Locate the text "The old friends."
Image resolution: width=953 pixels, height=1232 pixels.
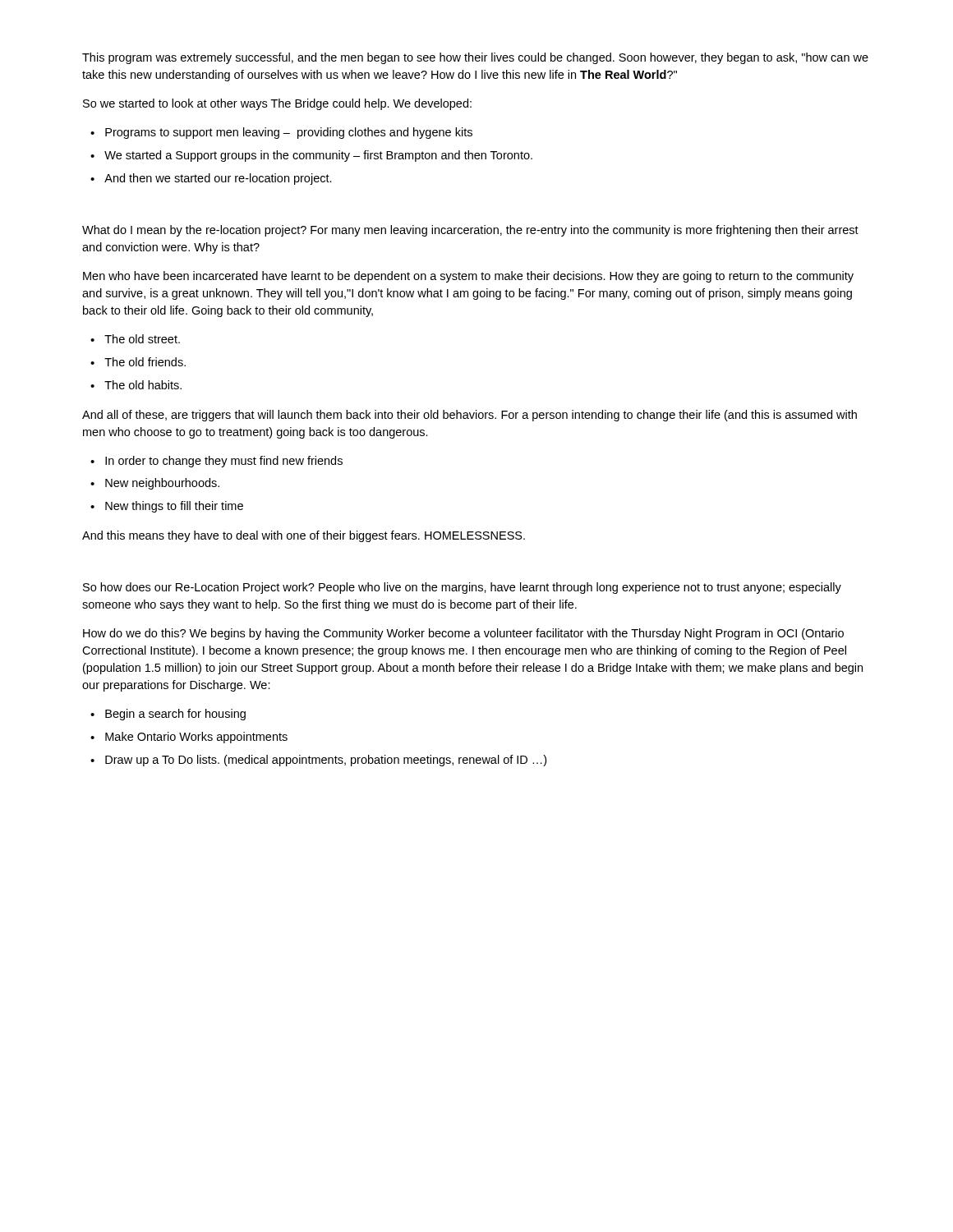pyautogui.click(x=146, y=362)
